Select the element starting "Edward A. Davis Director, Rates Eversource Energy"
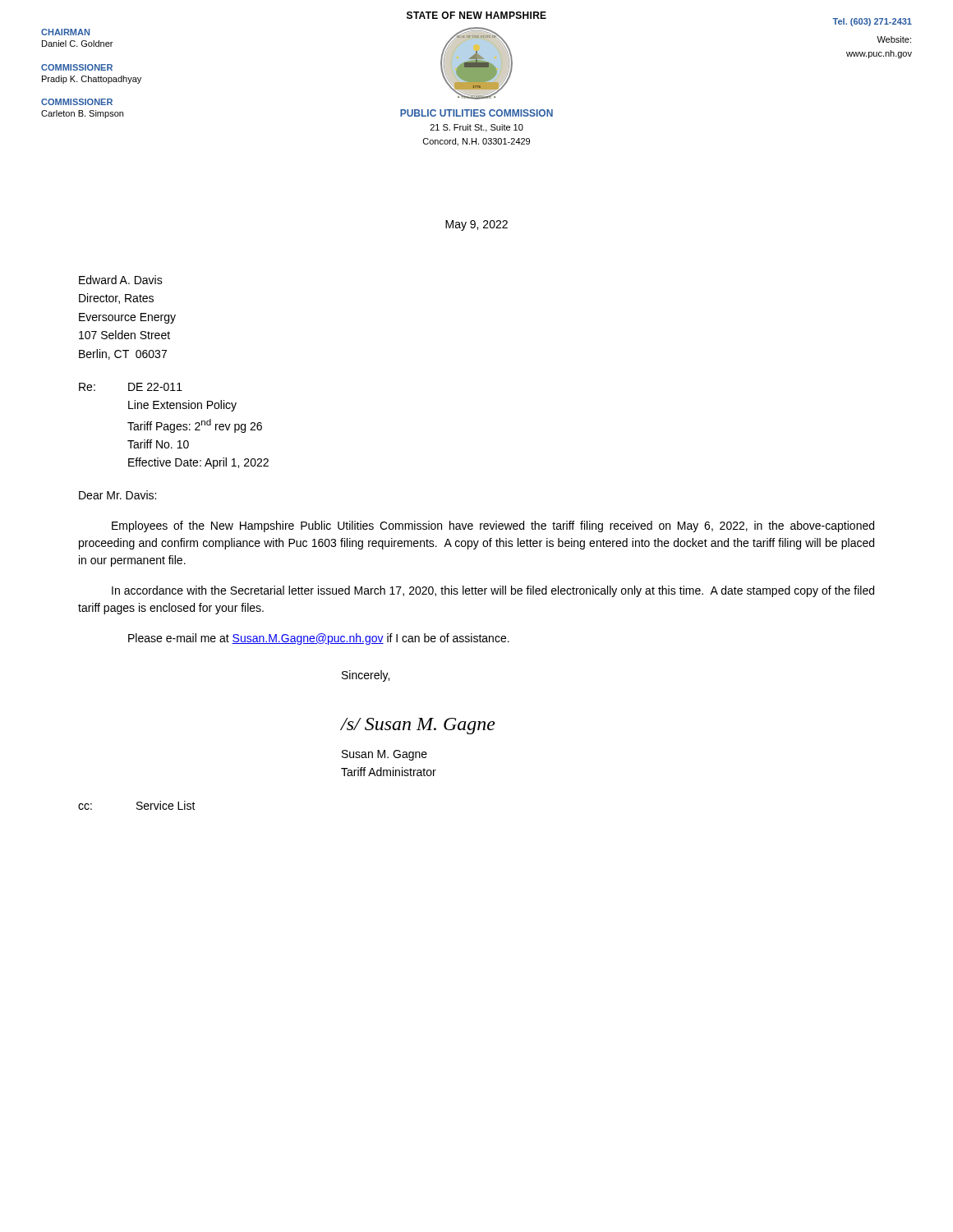Viewport: 953px width, 1232px height. coord(127,317)
